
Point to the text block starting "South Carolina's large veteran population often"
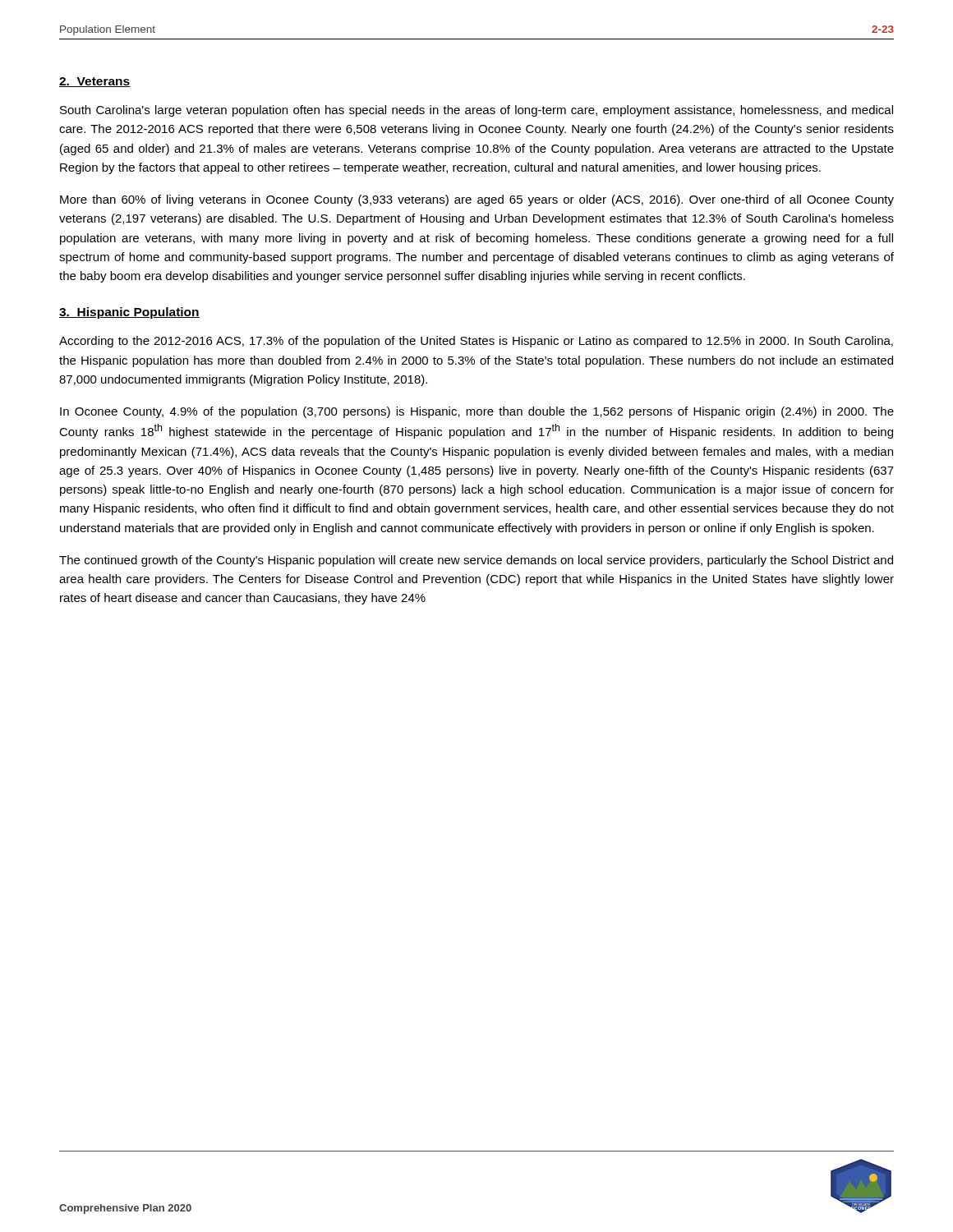476,138
